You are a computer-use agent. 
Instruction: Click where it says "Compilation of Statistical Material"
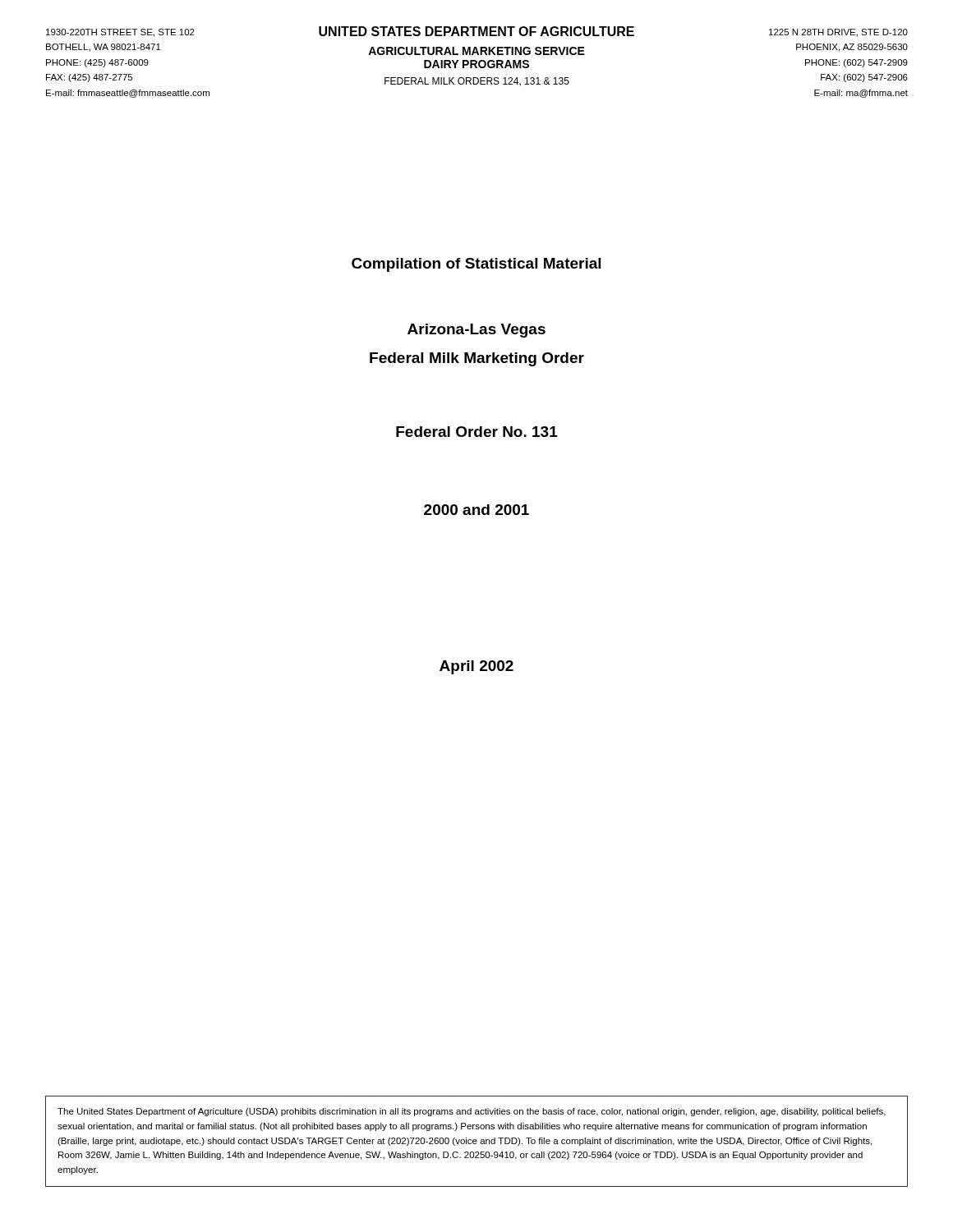(476, 263)
